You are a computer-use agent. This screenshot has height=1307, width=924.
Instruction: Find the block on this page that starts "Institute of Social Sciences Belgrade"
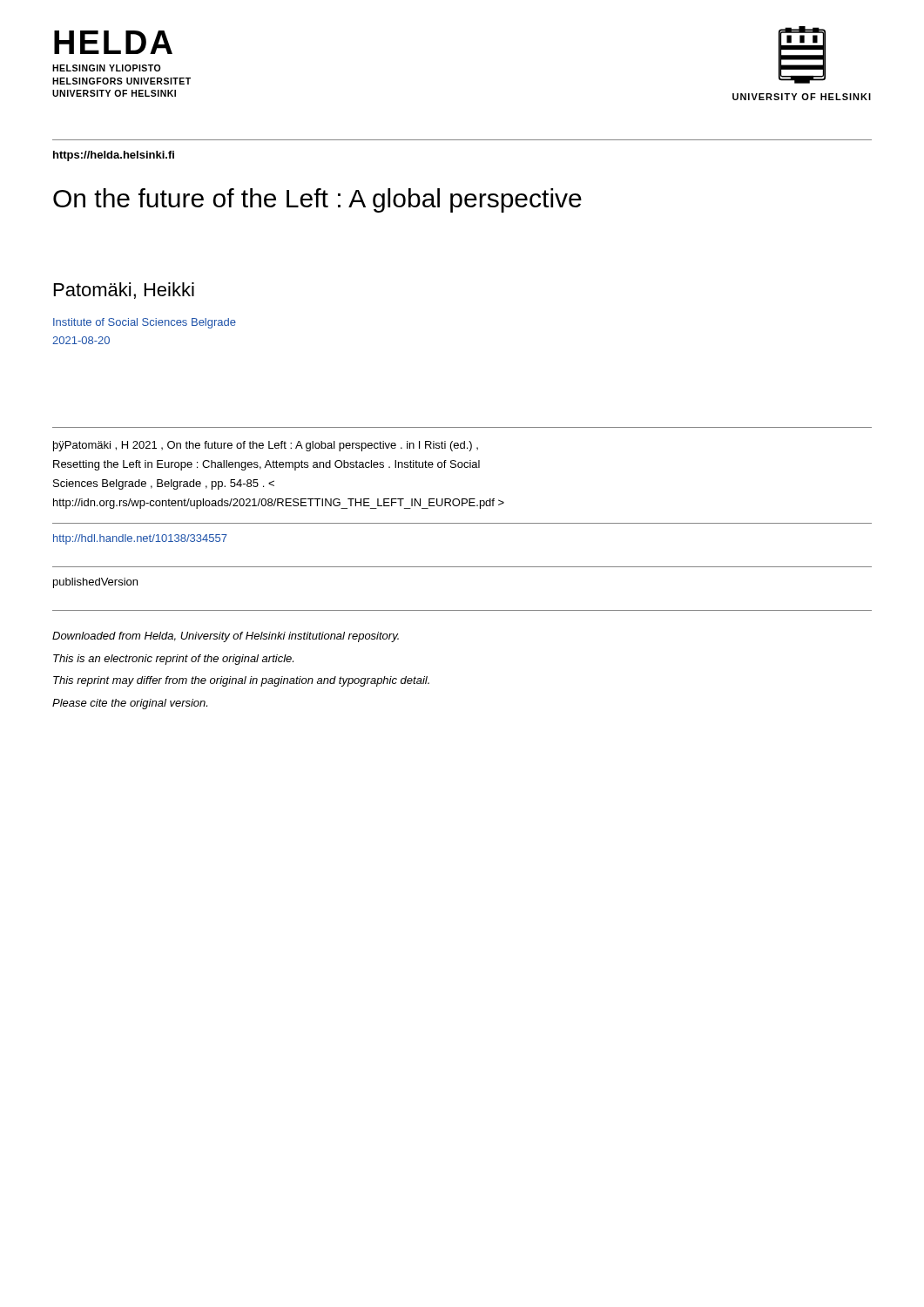point(144,331)
